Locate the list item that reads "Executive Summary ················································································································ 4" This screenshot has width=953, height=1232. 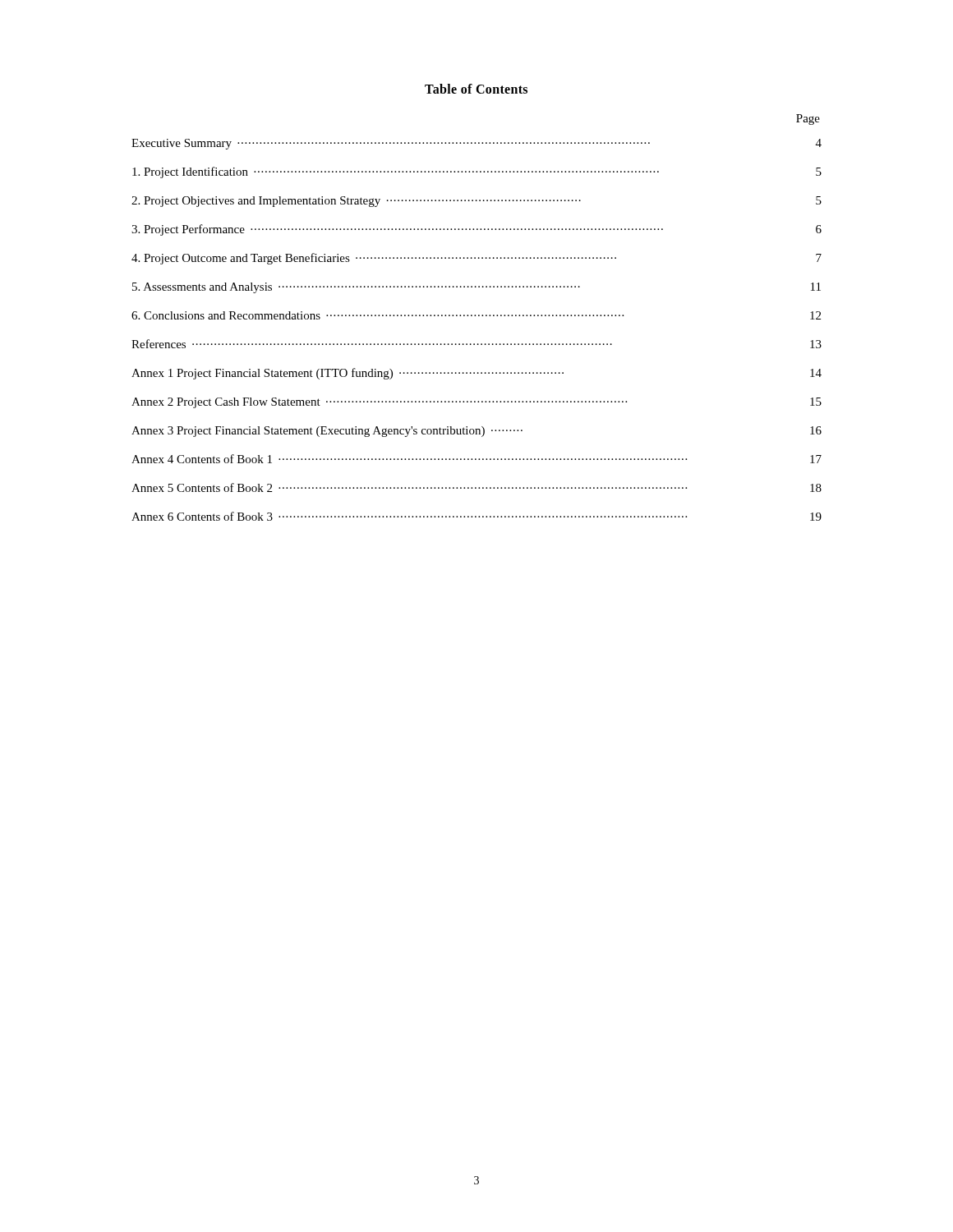pyautogui.click(x=476, y=143)
